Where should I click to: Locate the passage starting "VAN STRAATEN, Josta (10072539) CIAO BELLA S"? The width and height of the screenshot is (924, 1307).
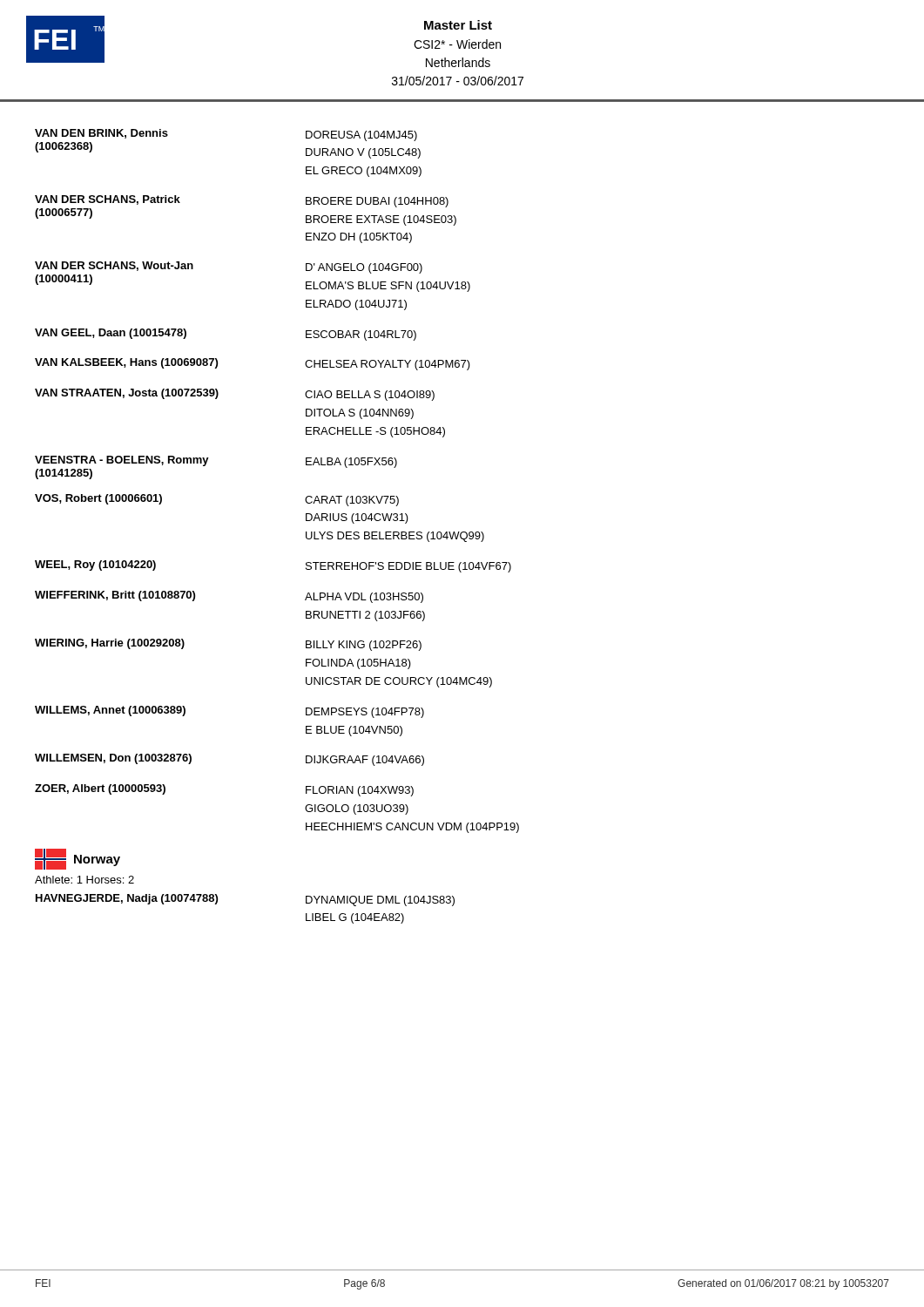point(134,394)
